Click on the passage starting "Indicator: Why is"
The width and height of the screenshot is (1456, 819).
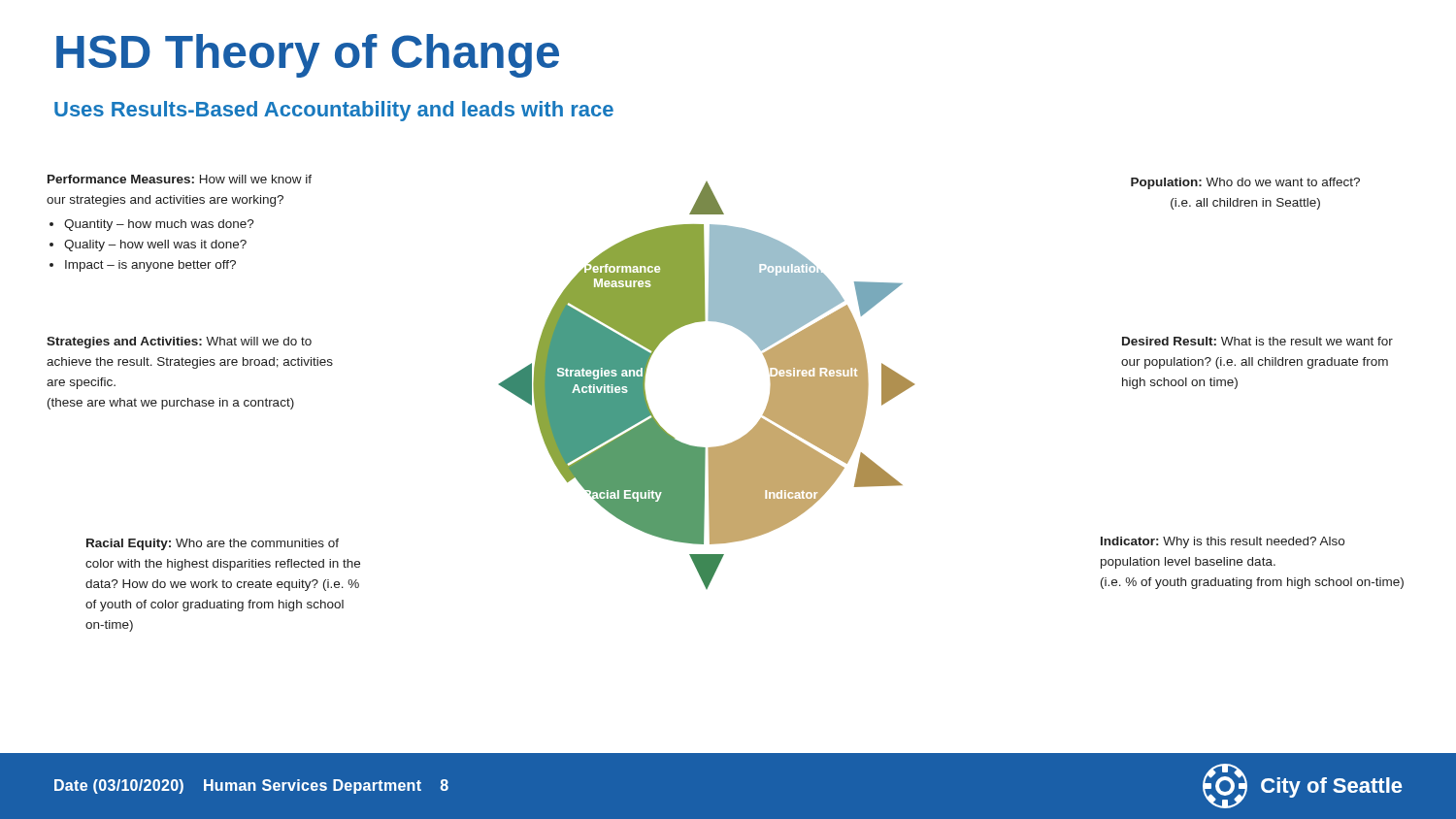tap(1252, 561)
